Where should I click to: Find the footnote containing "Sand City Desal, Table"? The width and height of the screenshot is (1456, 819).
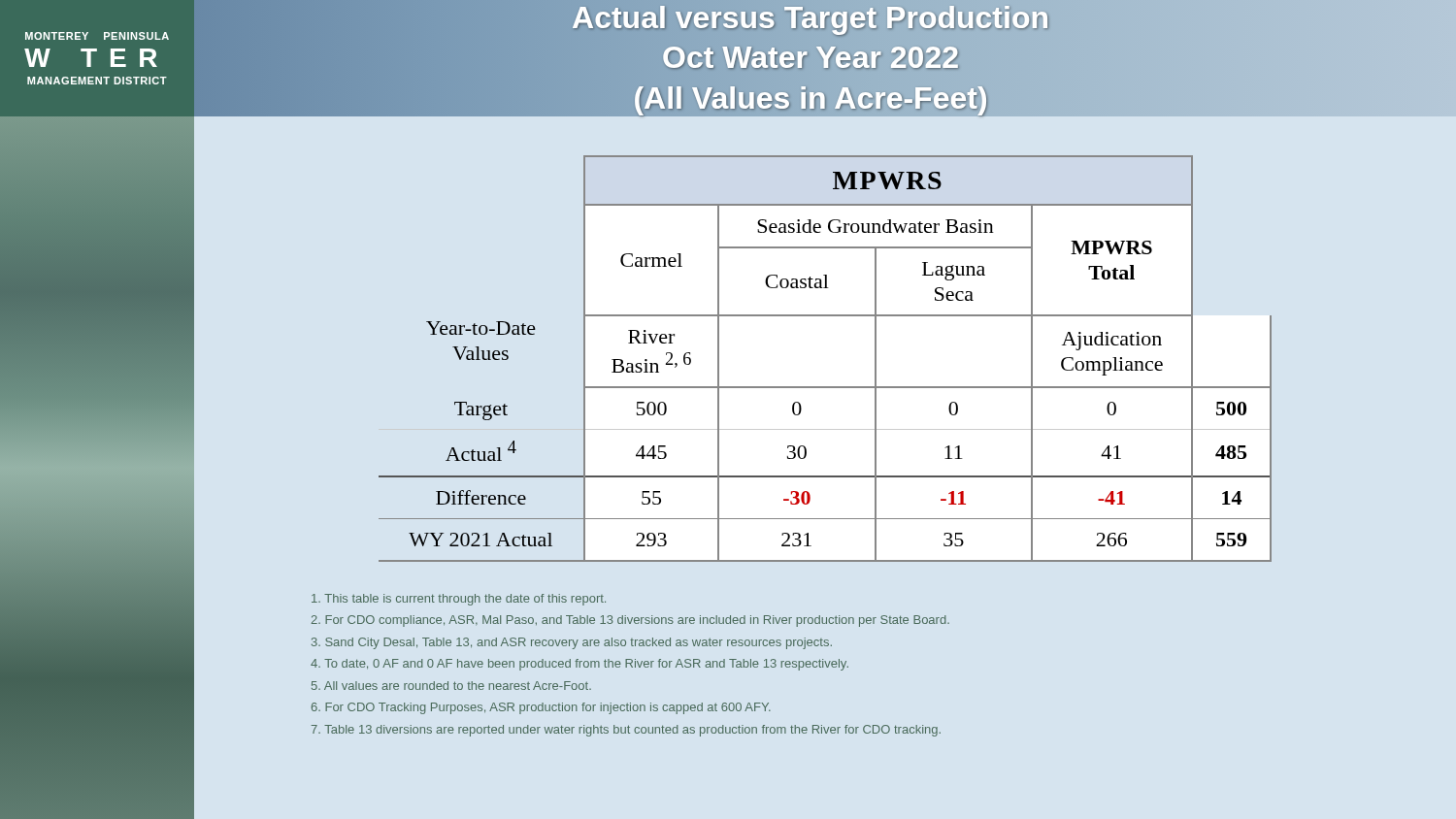click(572, 643)
